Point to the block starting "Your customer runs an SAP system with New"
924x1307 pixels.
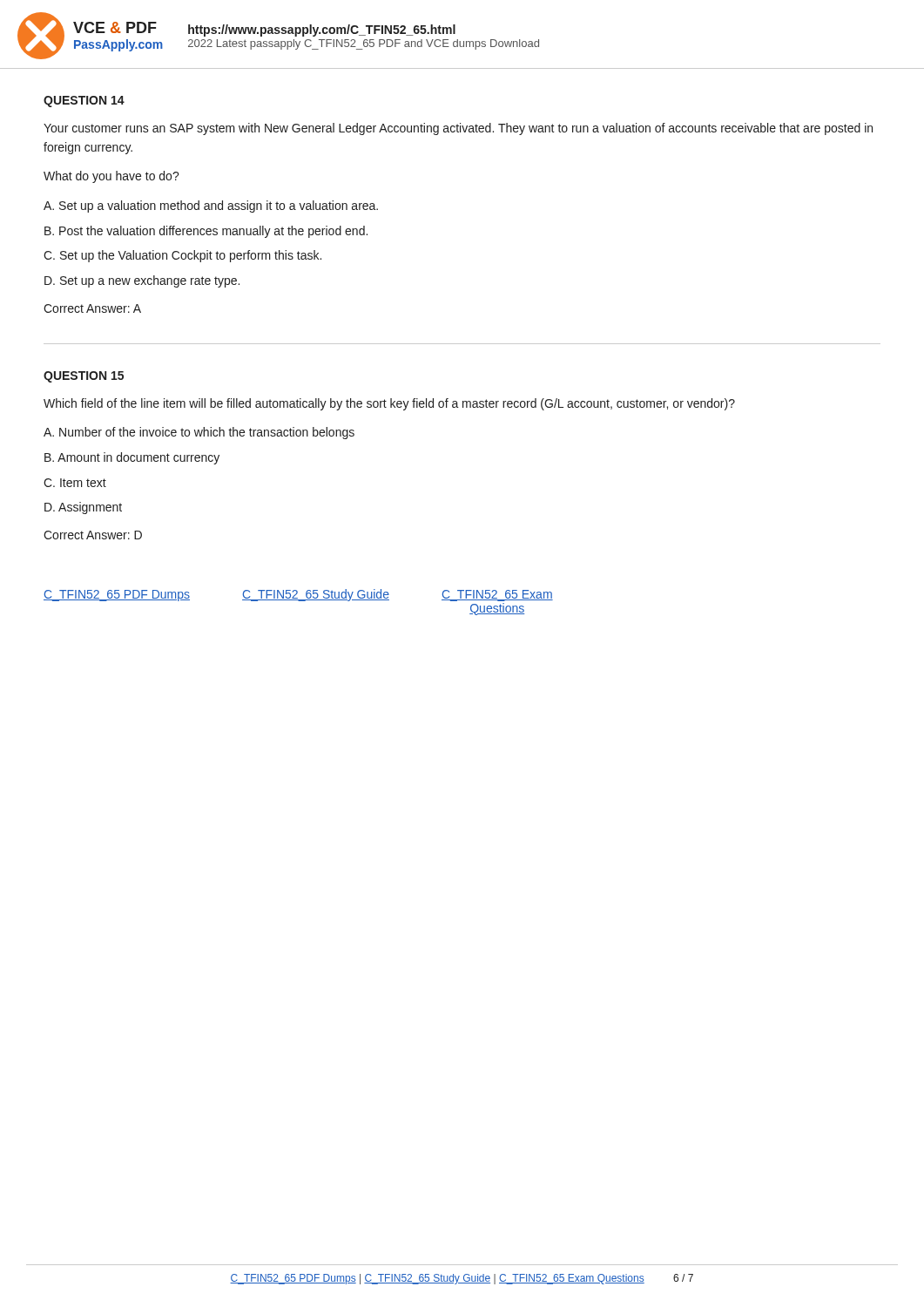pyautogui.click(x=459, y=138)
